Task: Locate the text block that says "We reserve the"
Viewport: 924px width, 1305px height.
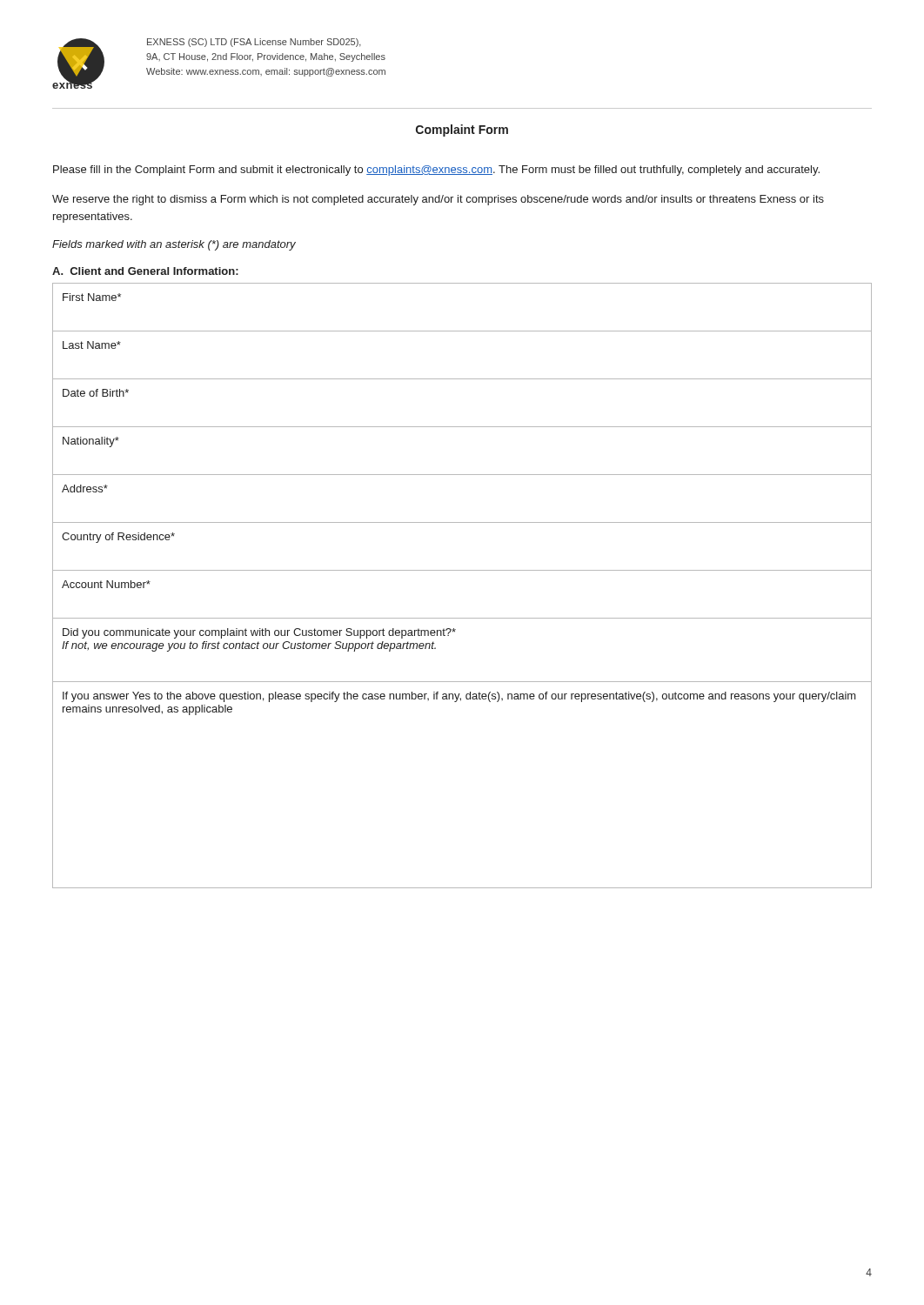Action: (438, 208)
